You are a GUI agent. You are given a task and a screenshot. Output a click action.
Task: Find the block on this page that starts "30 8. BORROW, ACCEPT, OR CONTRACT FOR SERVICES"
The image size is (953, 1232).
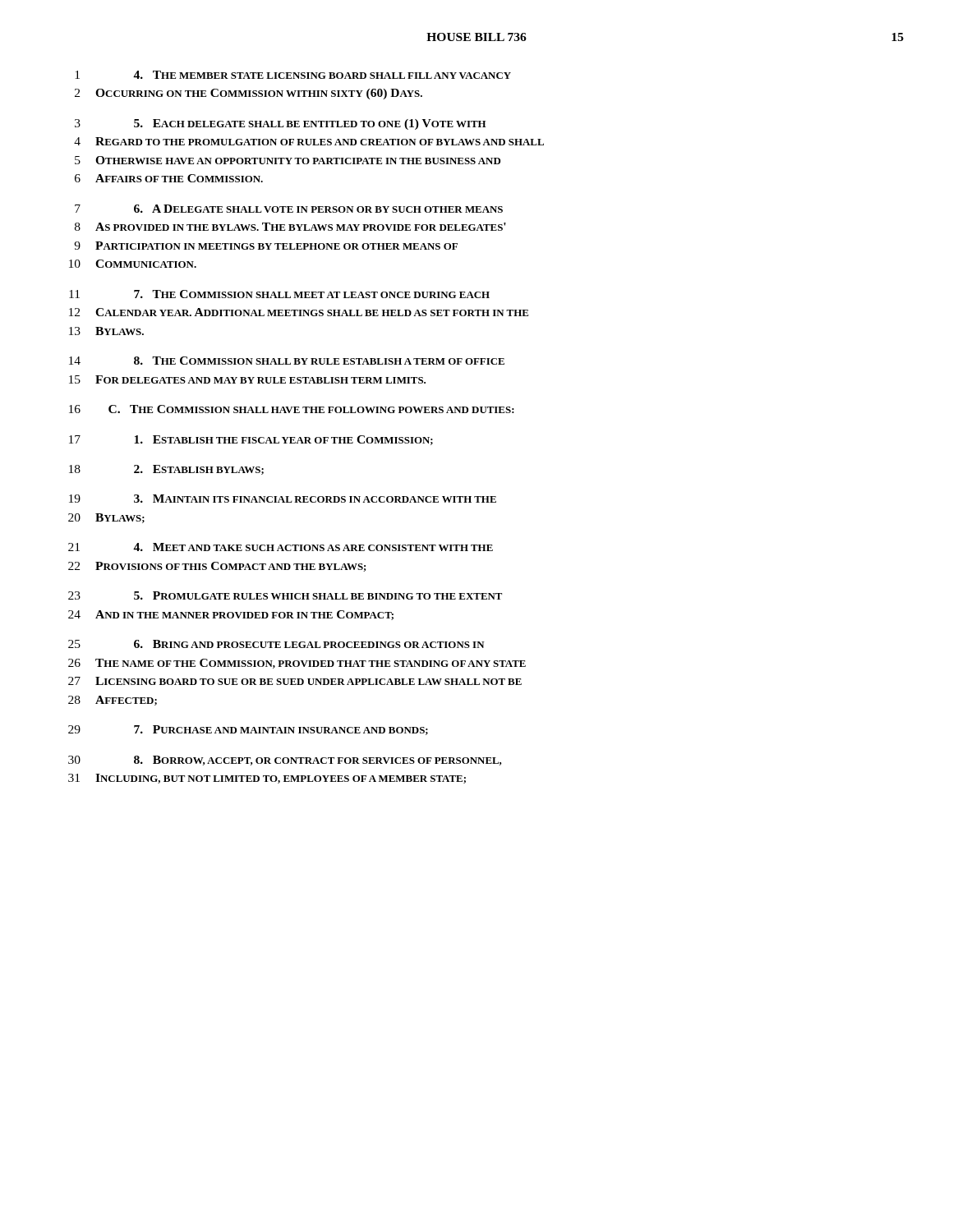[476, 769]
